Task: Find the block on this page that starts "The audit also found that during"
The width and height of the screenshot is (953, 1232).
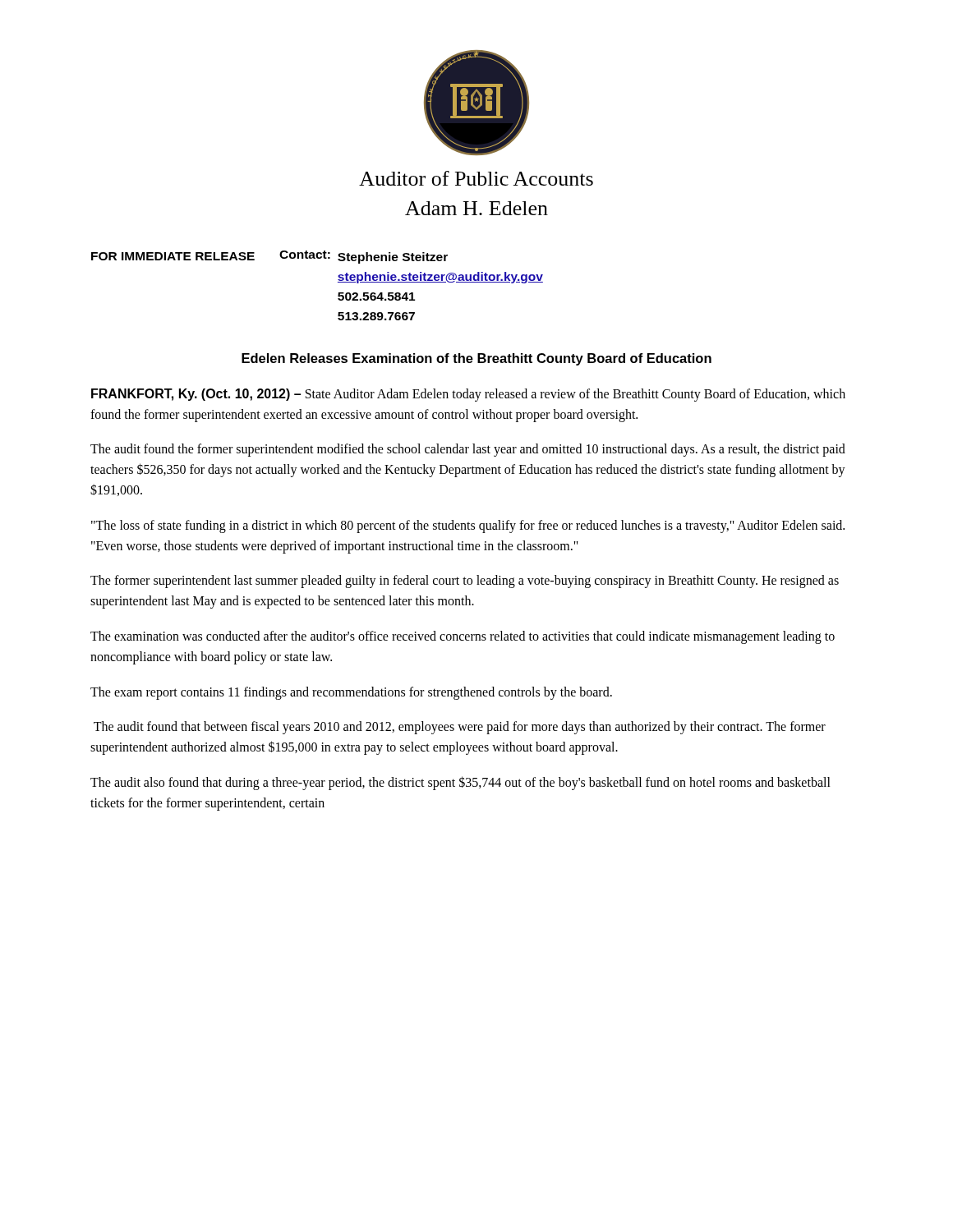Action: pos(460,792)
